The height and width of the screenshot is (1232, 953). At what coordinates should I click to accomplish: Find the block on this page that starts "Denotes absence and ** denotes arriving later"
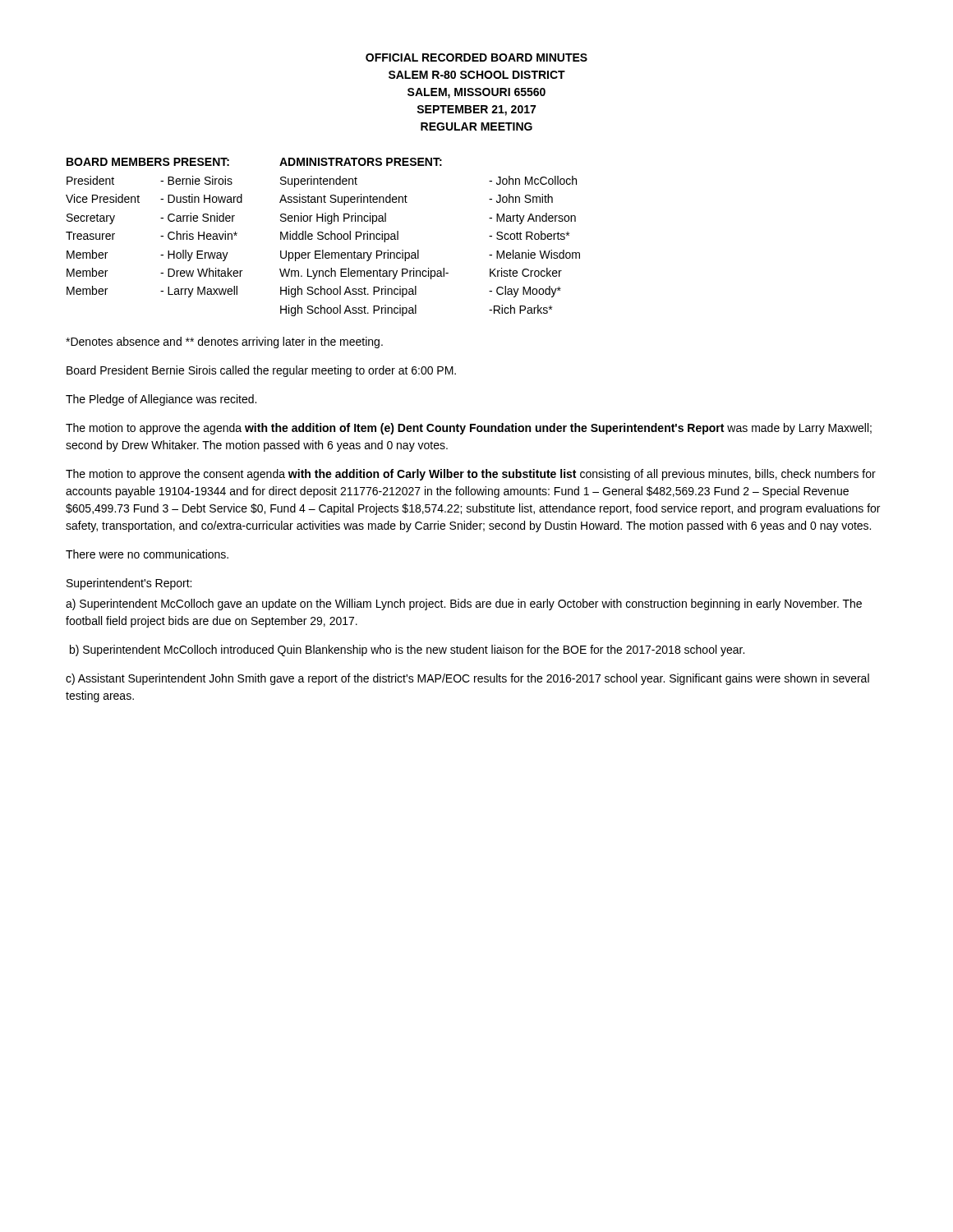[x=225, y=342]
